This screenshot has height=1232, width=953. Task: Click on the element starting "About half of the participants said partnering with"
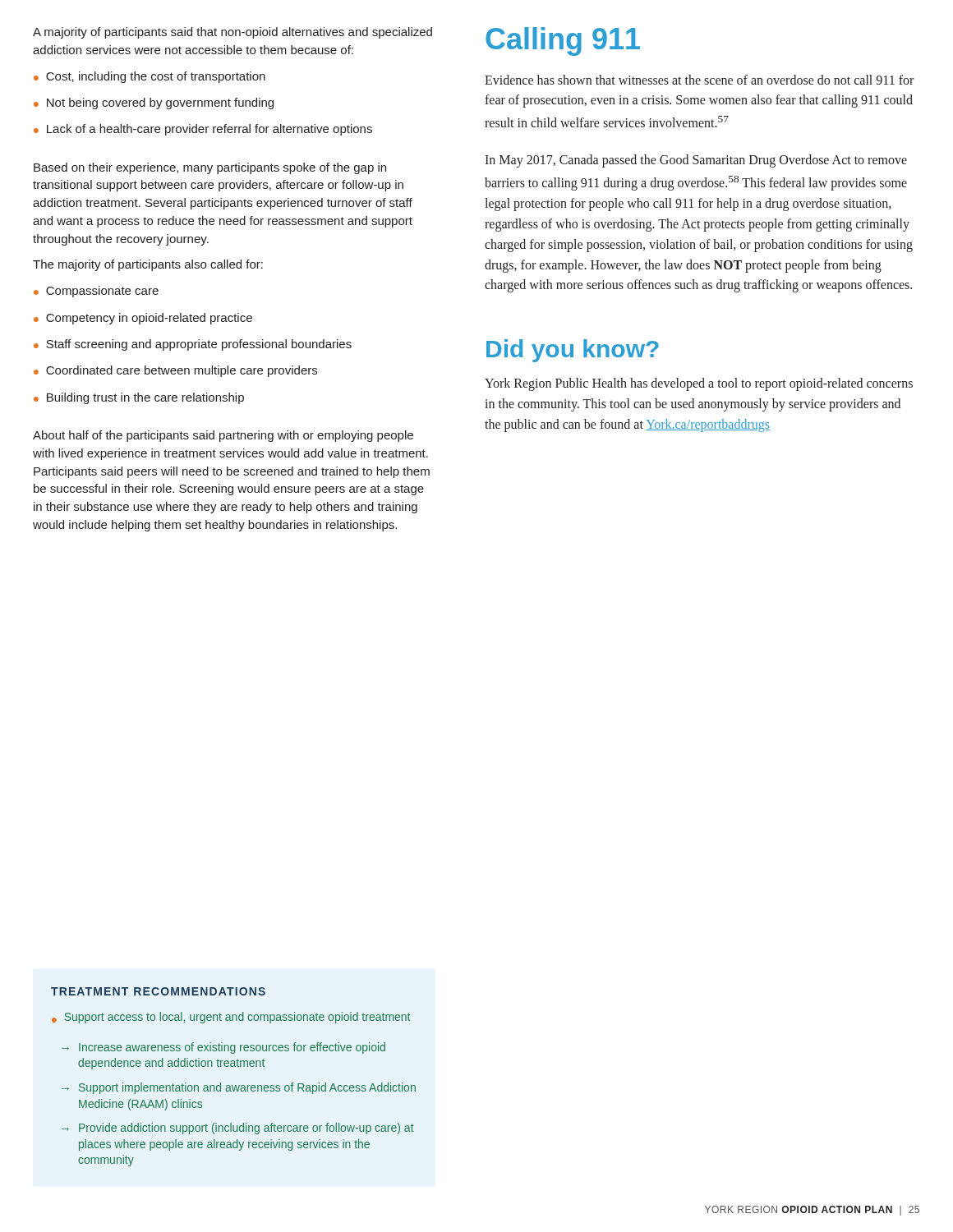(x=232, y=480)
